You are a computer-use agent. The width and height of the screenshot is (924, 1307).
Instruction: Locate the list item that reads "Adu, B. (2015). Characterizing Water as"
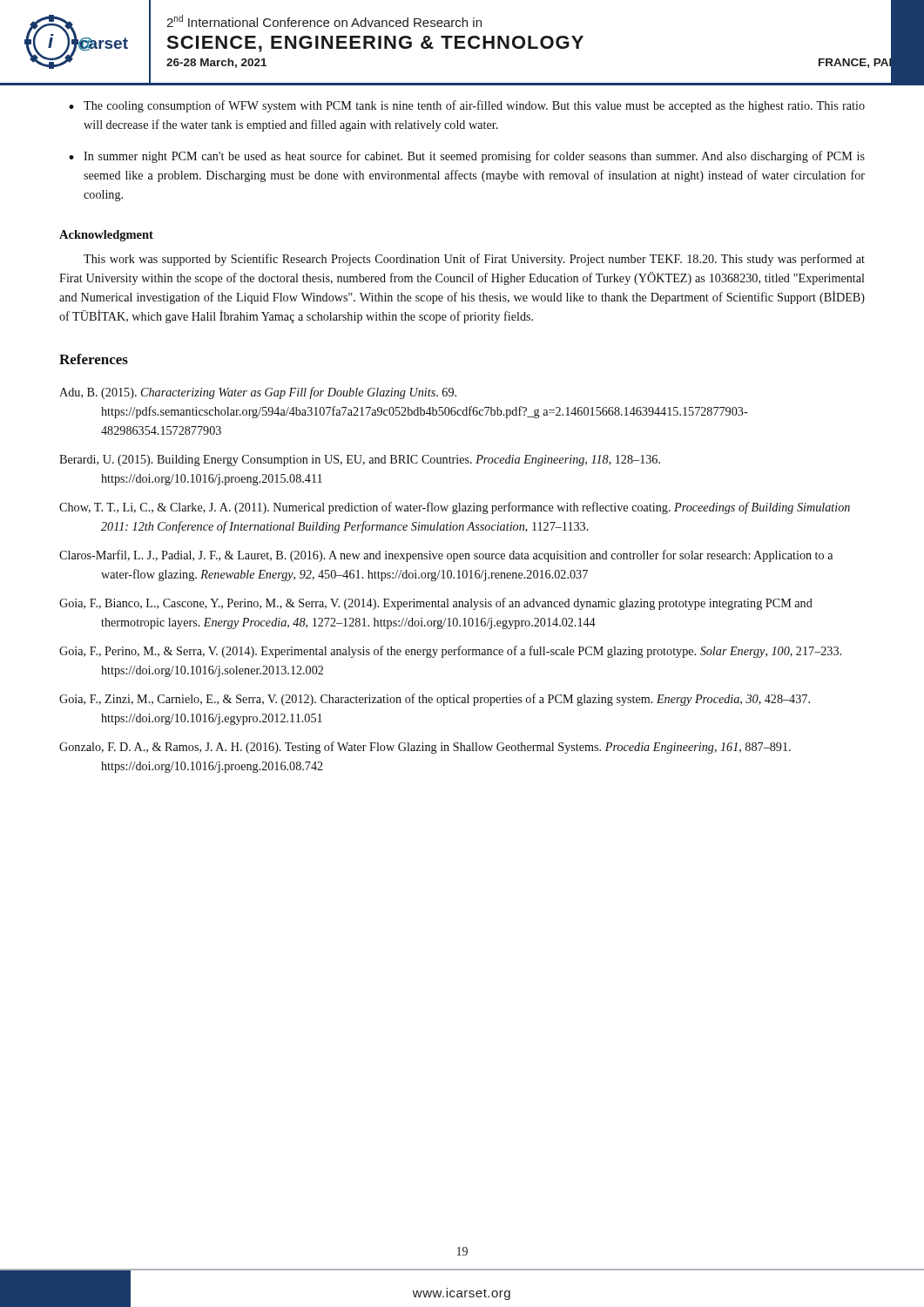click(462, 411)
